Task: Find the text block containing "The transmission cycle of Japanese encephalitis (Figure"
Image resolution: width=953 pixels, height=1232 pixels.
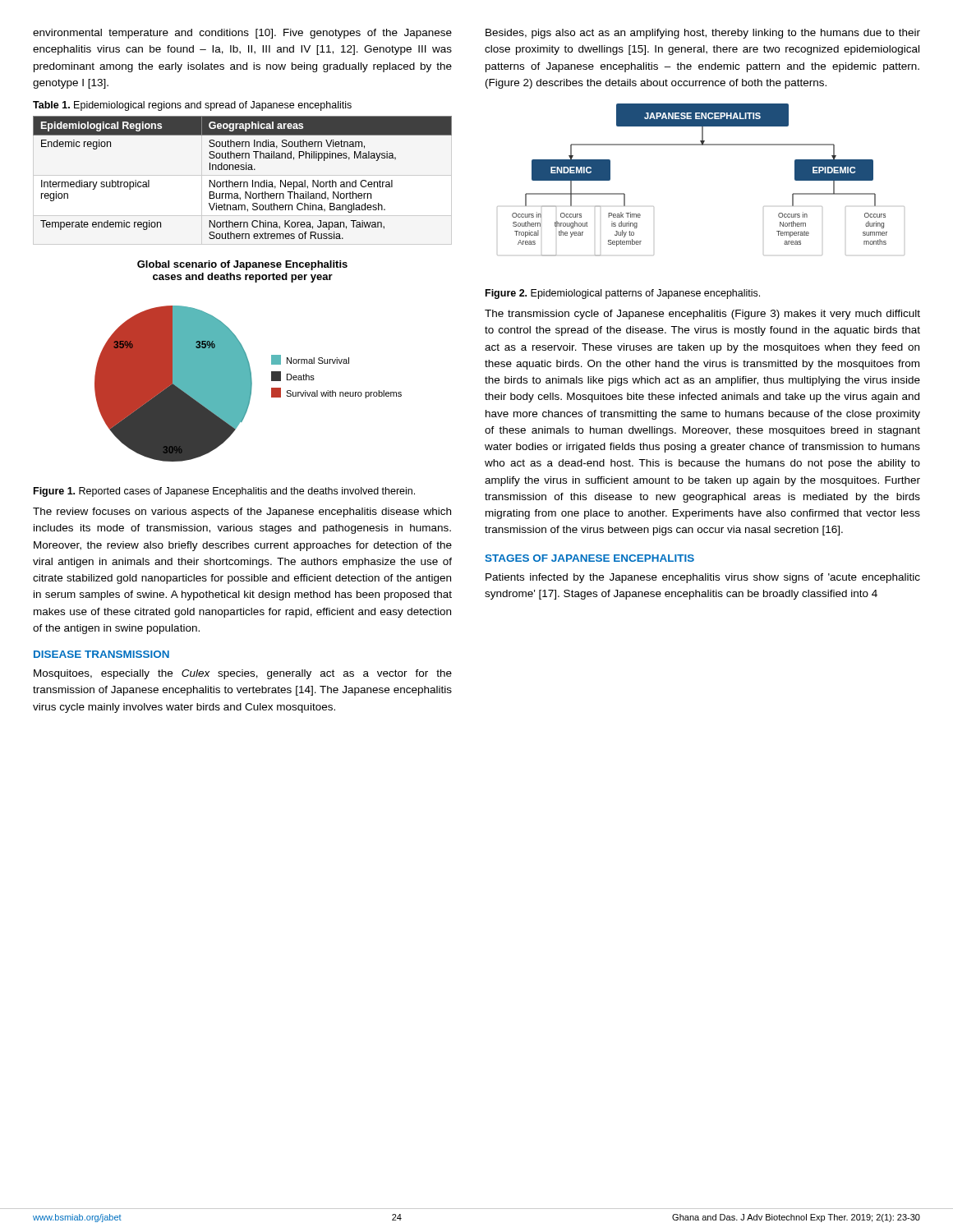Action: [702, 422]
